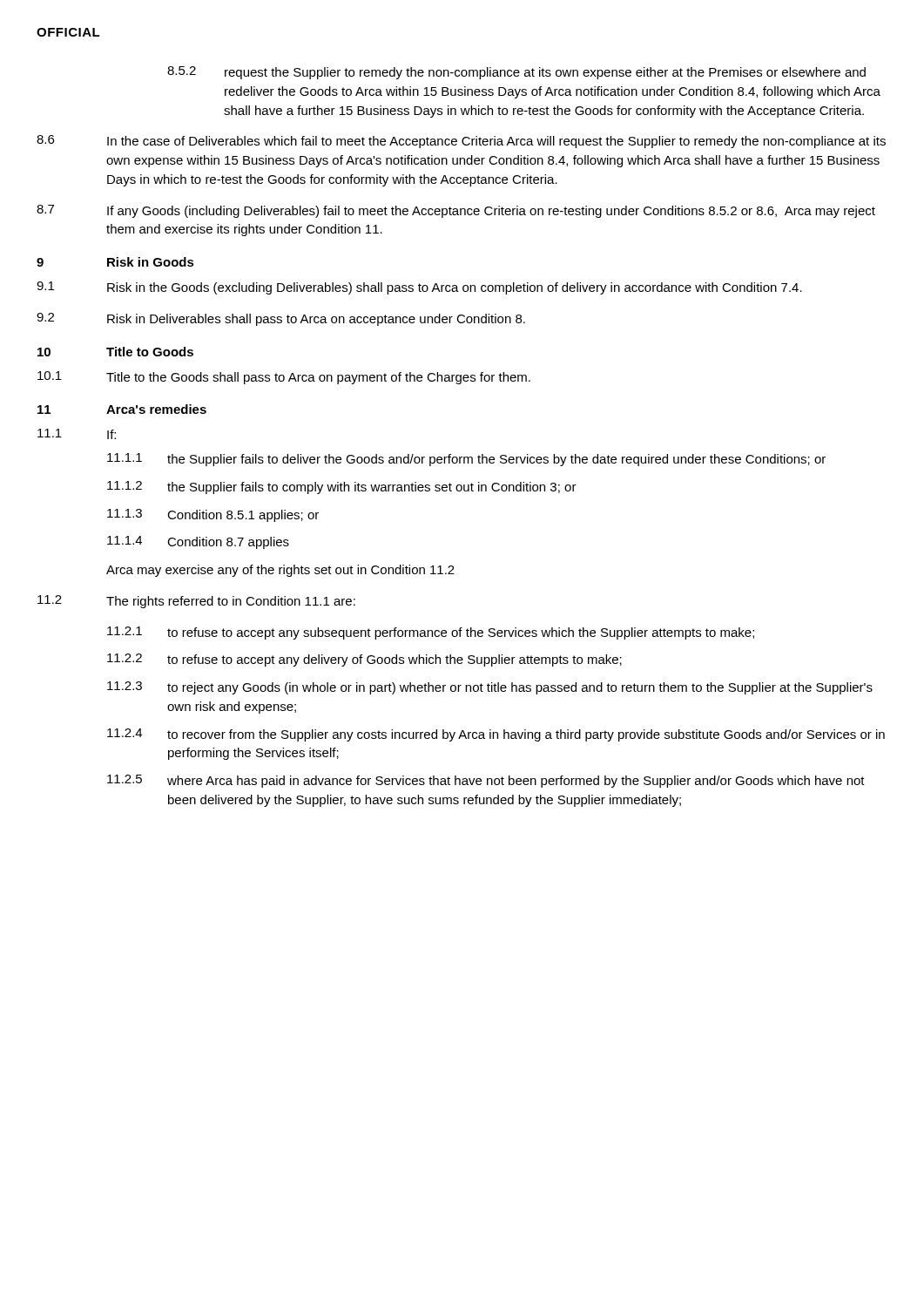Screen dimensions: 1307x924
Task: Locate the section header that says "10 Title to Goods"
Action: click(x=115, y=351)
